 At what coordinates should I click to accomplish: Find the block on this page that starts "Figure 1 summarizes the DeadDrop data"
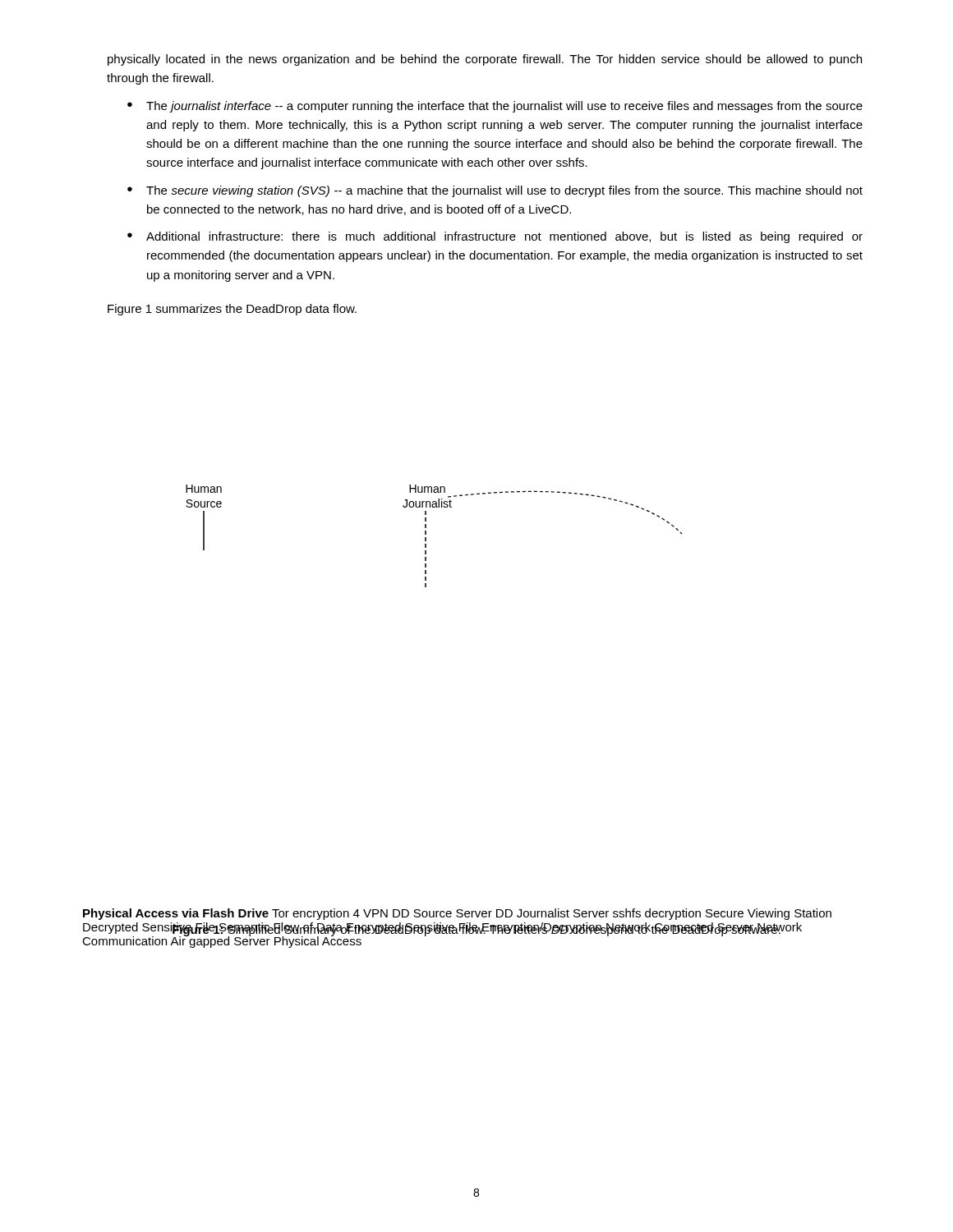coord(232,308)
